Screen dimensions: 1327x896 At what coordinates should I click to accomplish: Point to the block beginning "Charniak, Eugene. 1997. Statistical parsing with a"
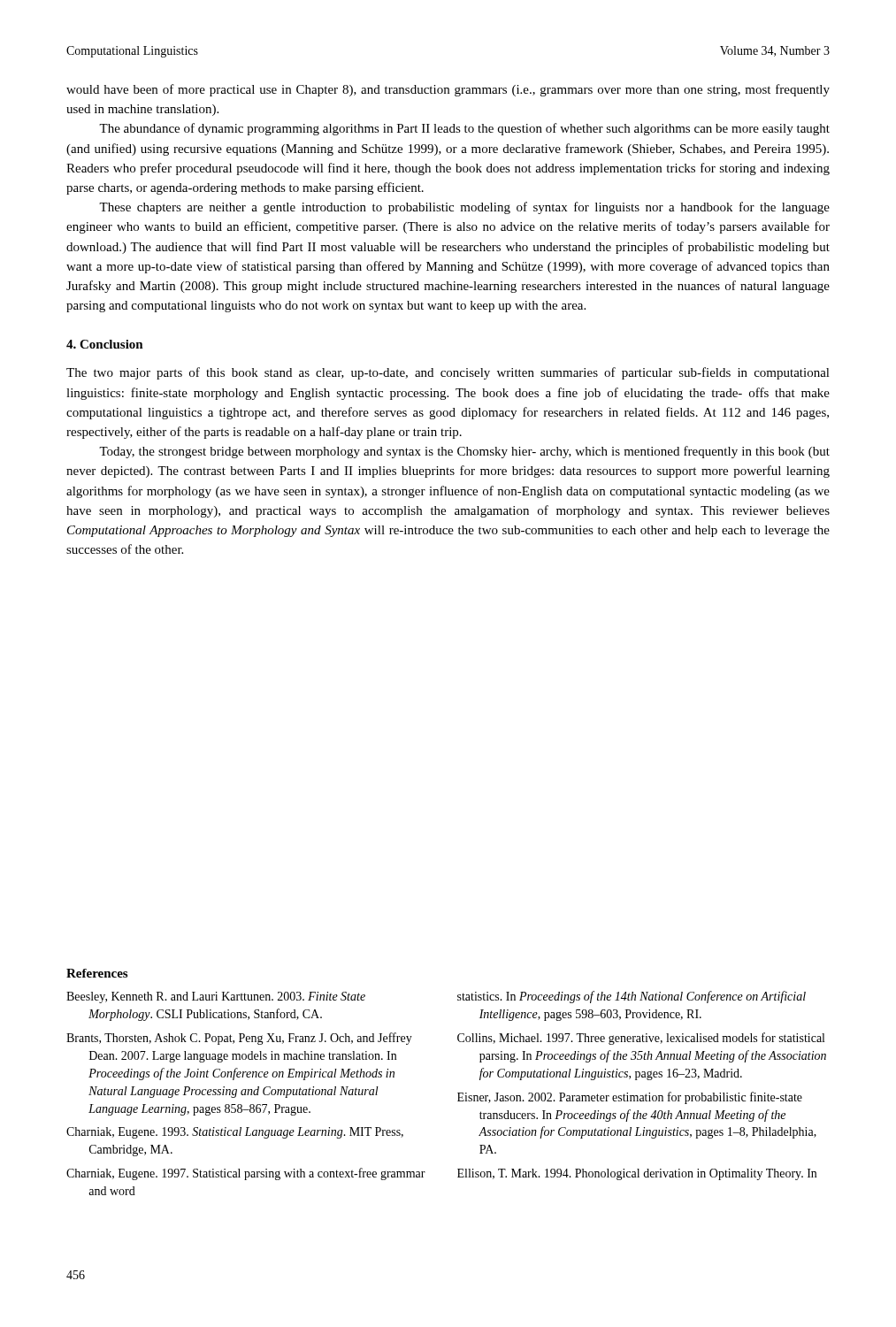(246, 1182)
